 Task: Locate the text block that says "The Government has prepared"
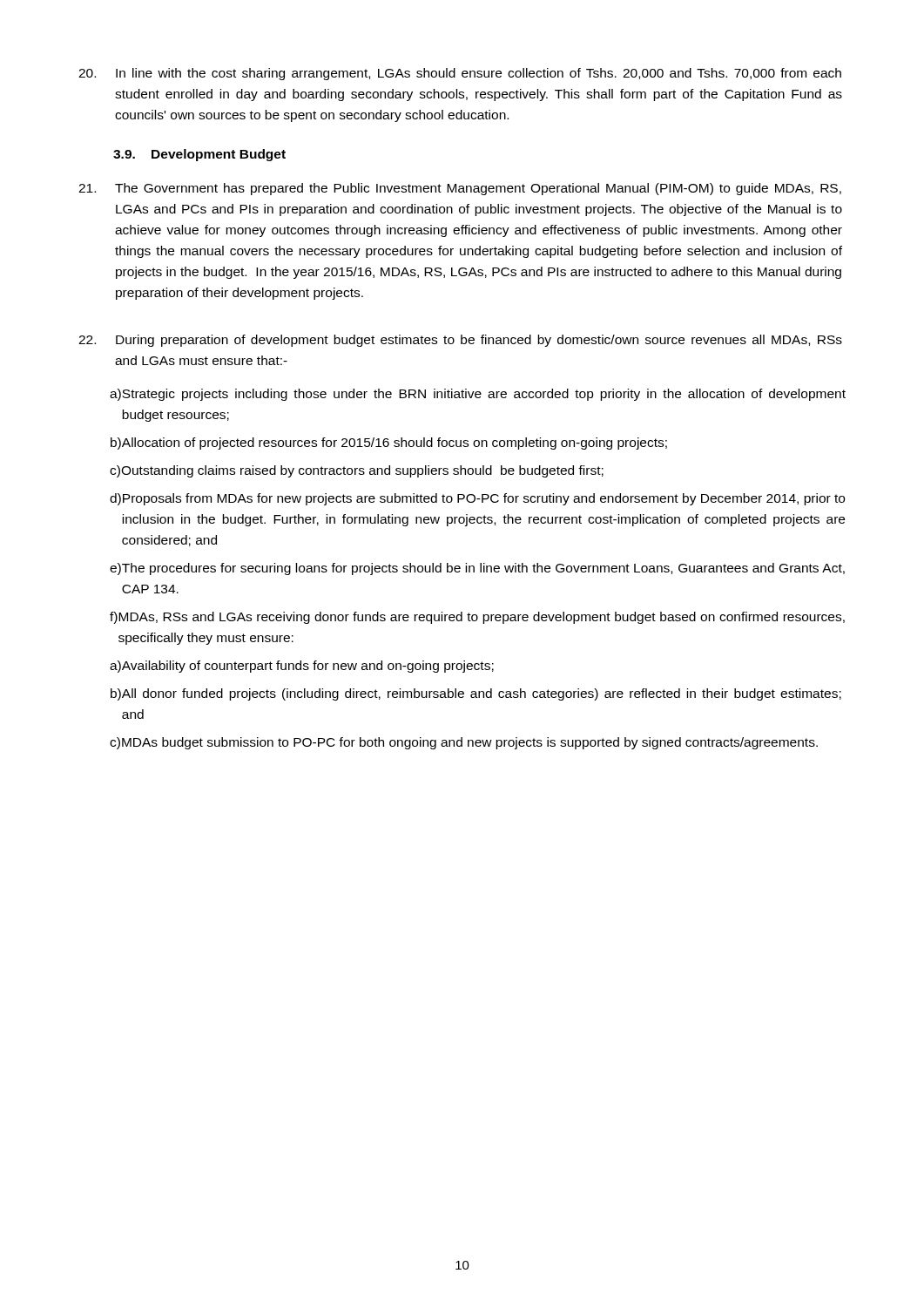[x=460, y=241]
